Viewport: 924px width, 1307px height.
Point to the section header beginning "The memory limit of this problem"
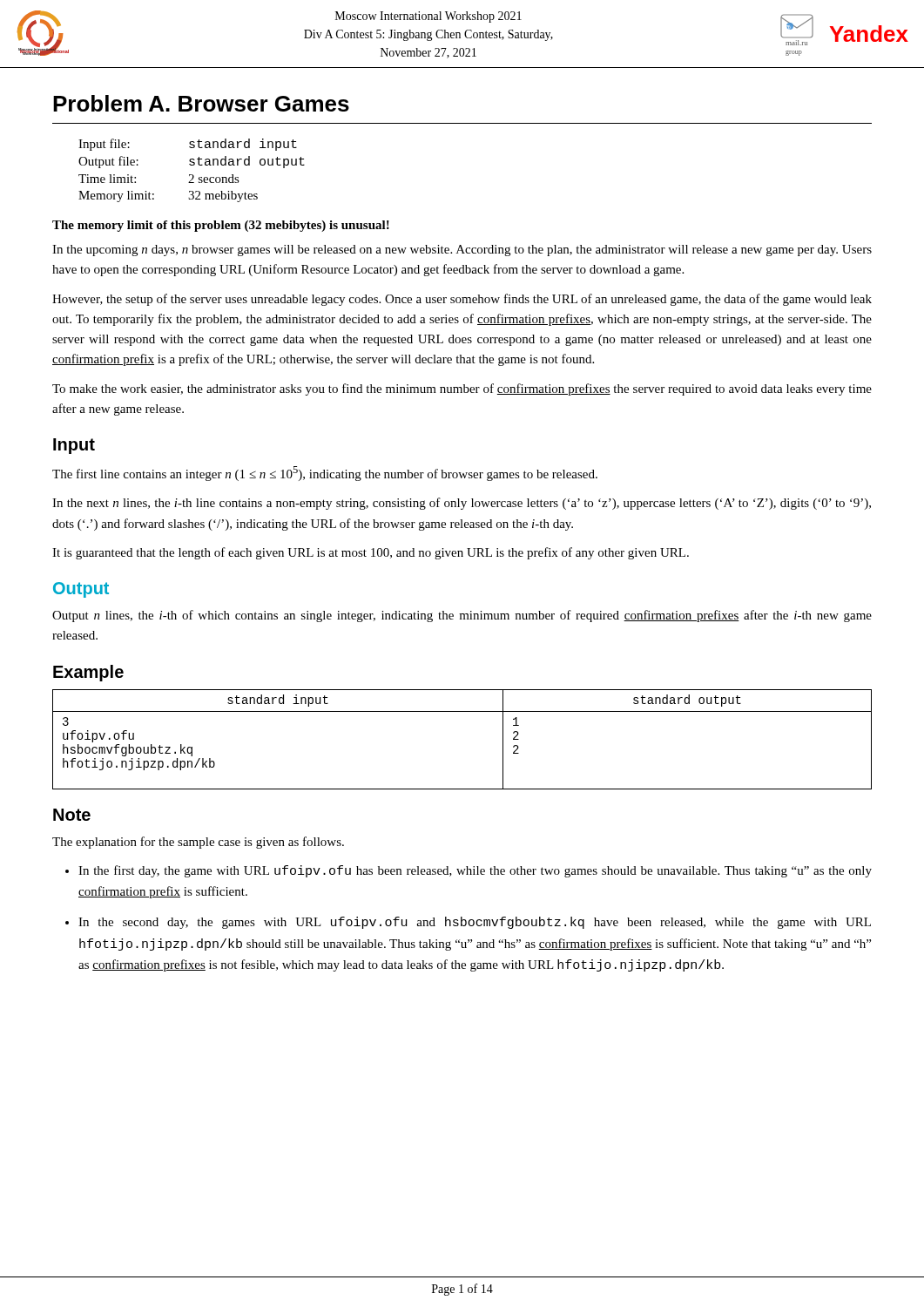point(221,225)
